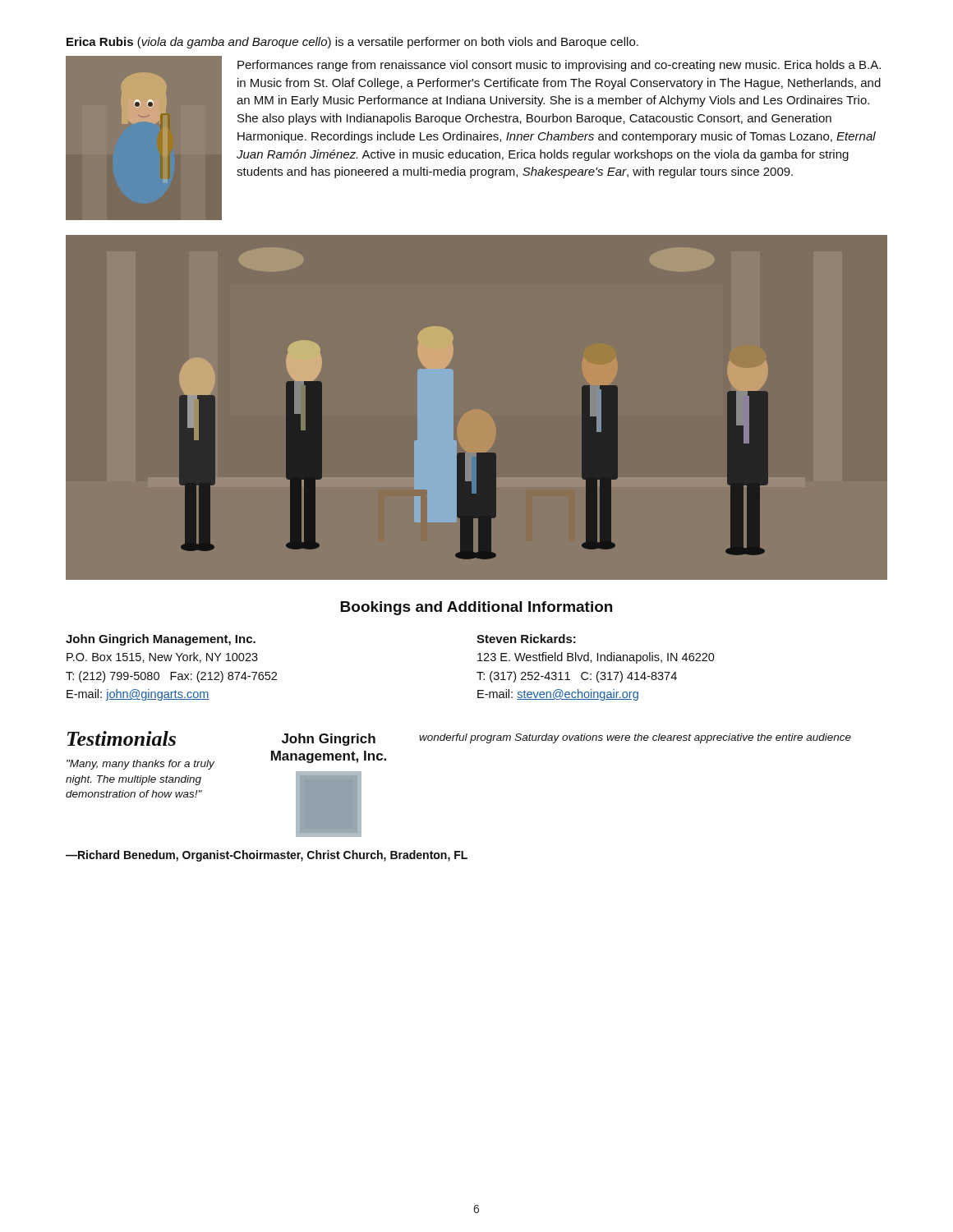This screenshot has width=953, height=1232.
Task: Click on the logo
Action: pyautogui.click(x=329, y=782)
